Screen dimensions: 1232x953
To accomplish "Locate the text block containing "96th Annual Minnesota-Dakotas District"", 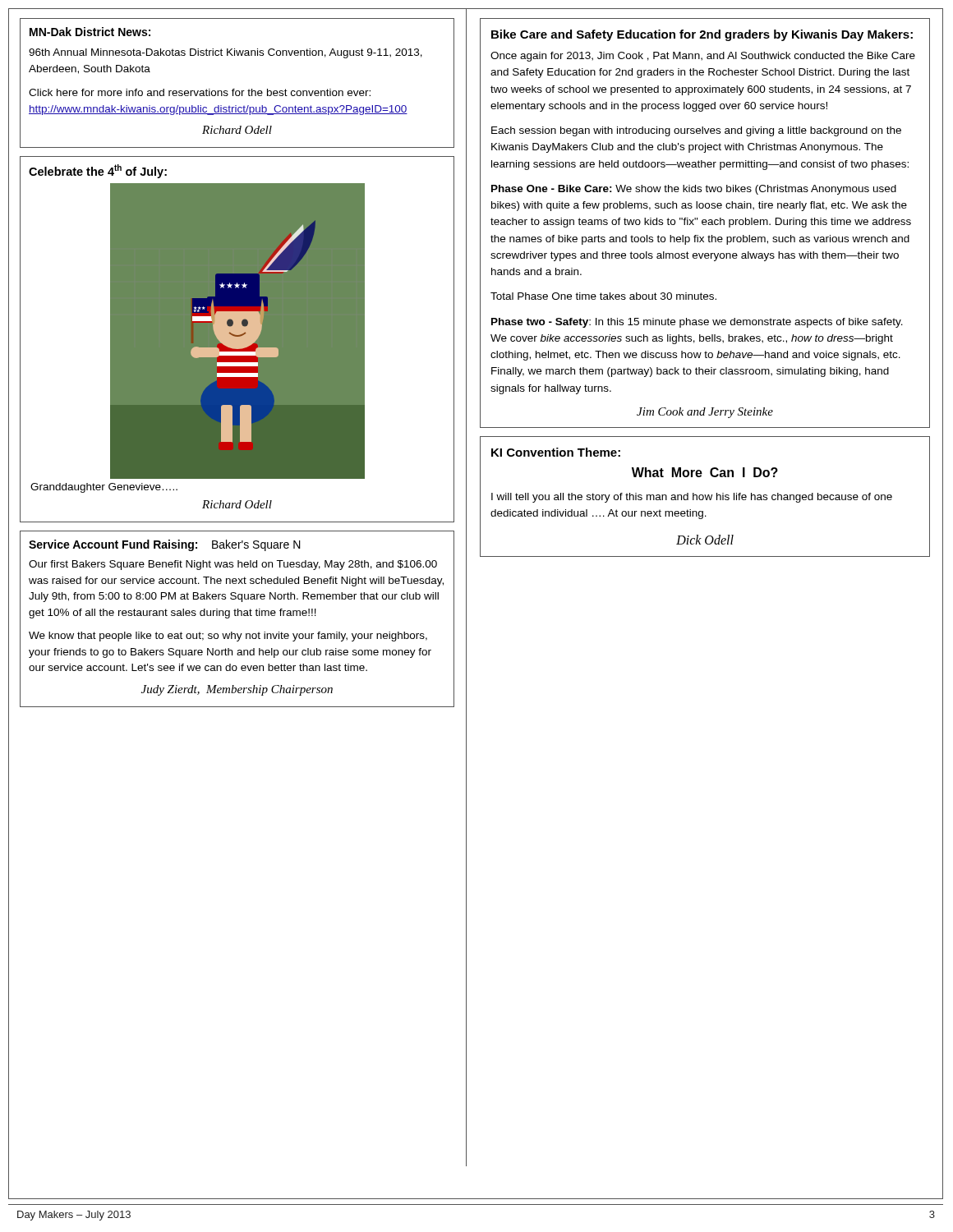I will coord(226,60).
